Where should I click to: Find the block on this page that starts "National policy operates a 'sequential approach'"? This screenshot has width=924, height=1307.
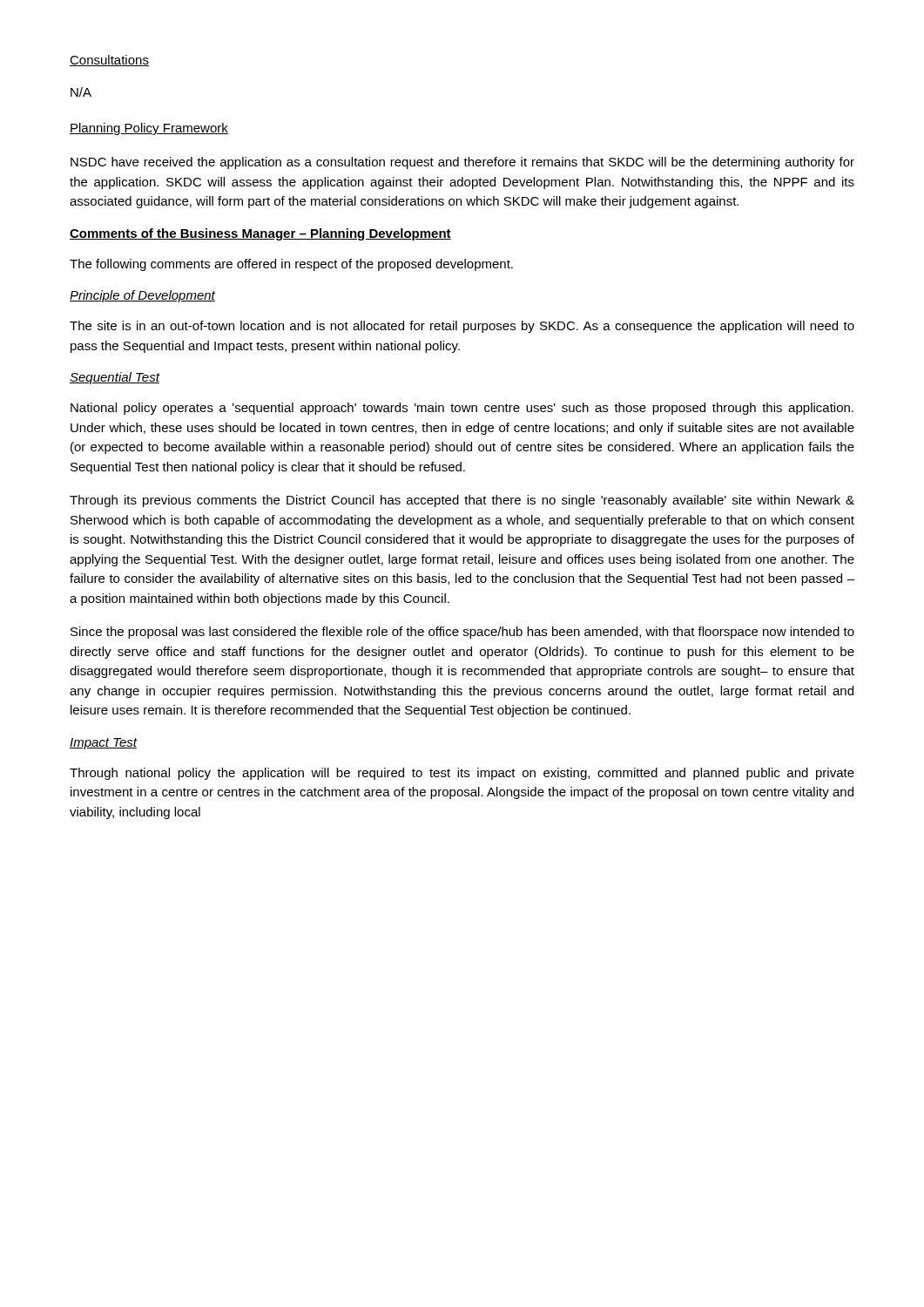462,437
